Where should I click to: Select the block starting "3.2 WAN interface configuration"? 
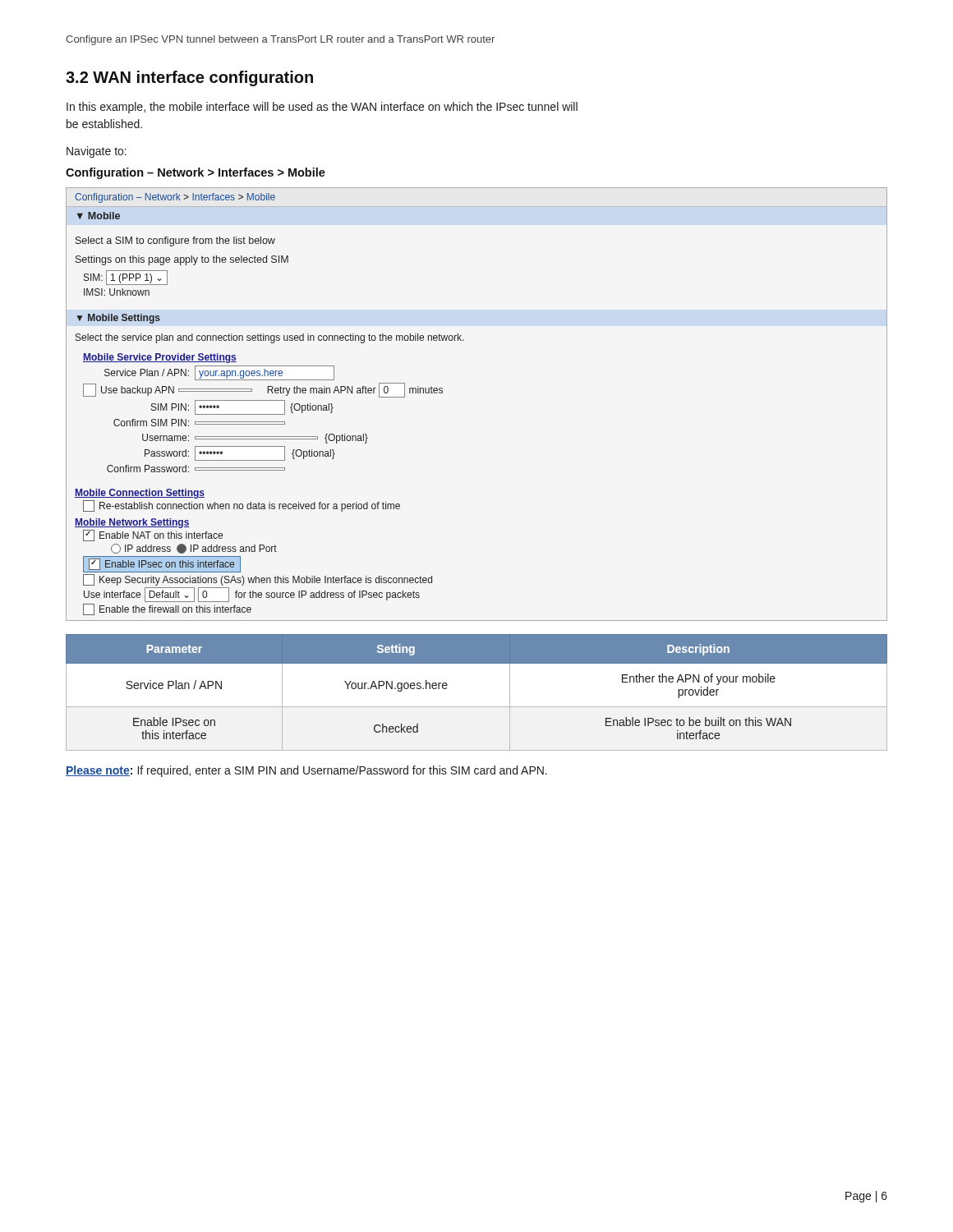[189, 78]
